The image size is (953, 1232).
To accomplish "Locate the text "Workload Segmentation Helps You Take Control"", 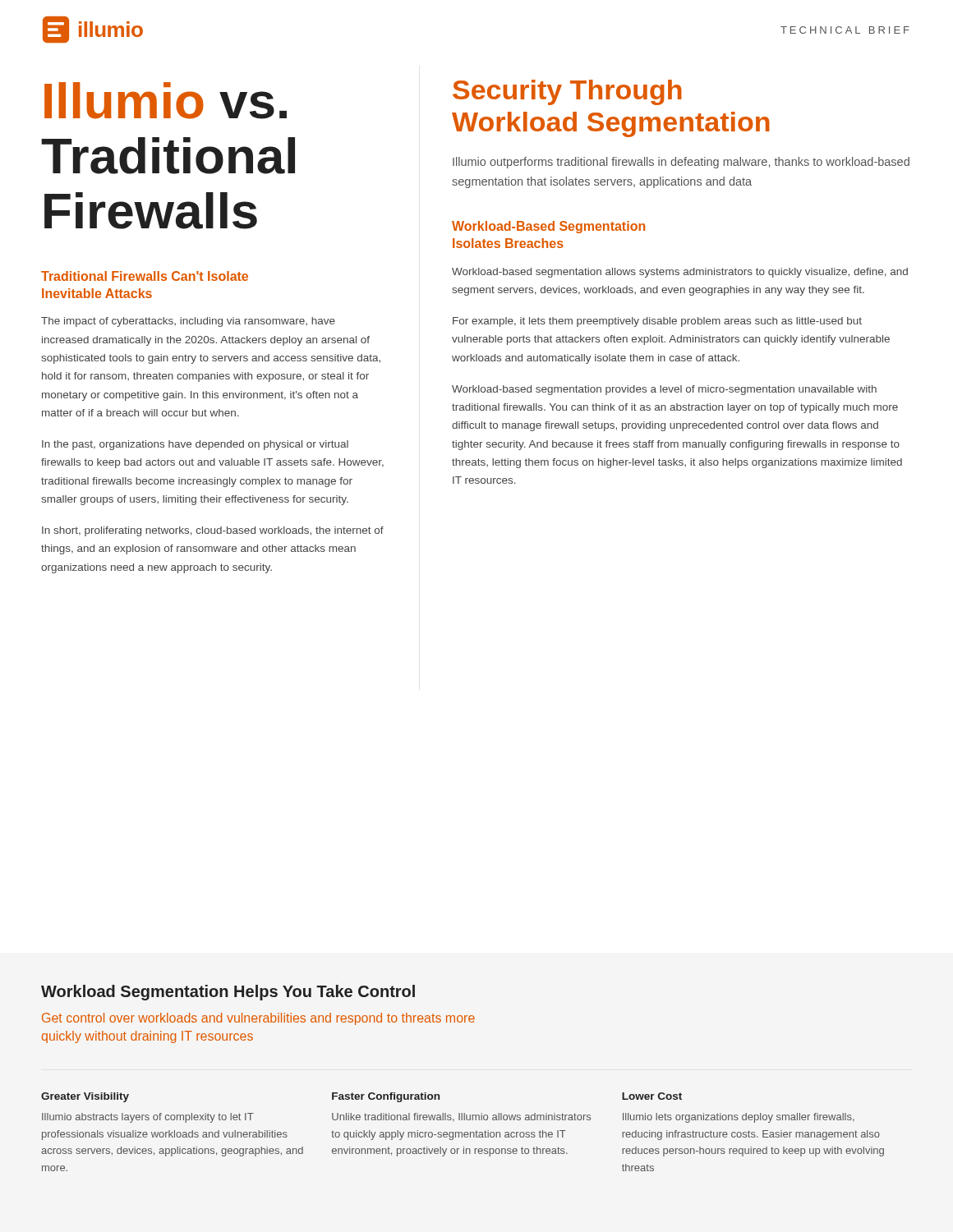I will (228, 993).
